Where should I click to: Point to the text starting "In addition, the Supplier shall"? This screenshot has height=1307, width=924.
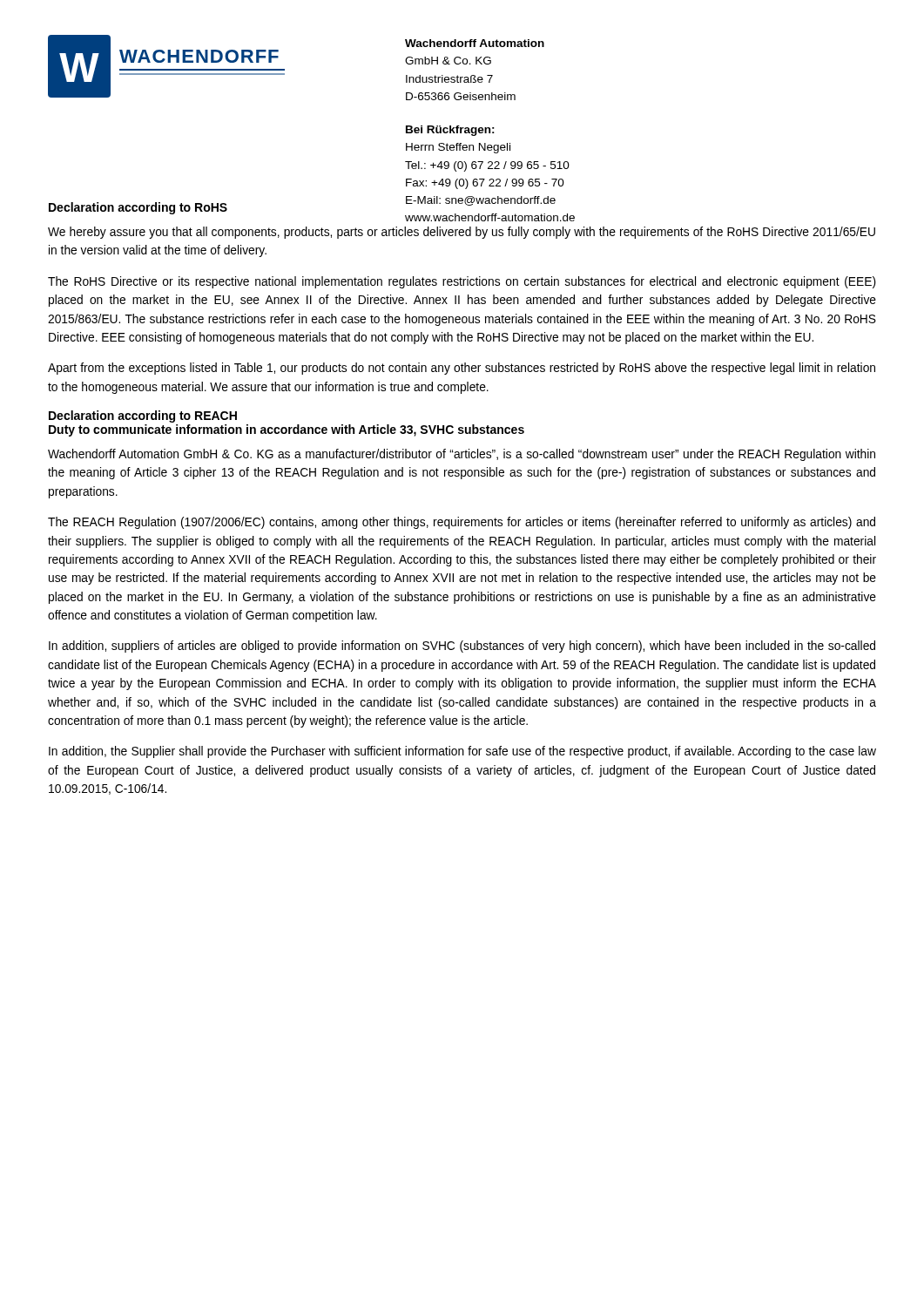coord(462,770)
